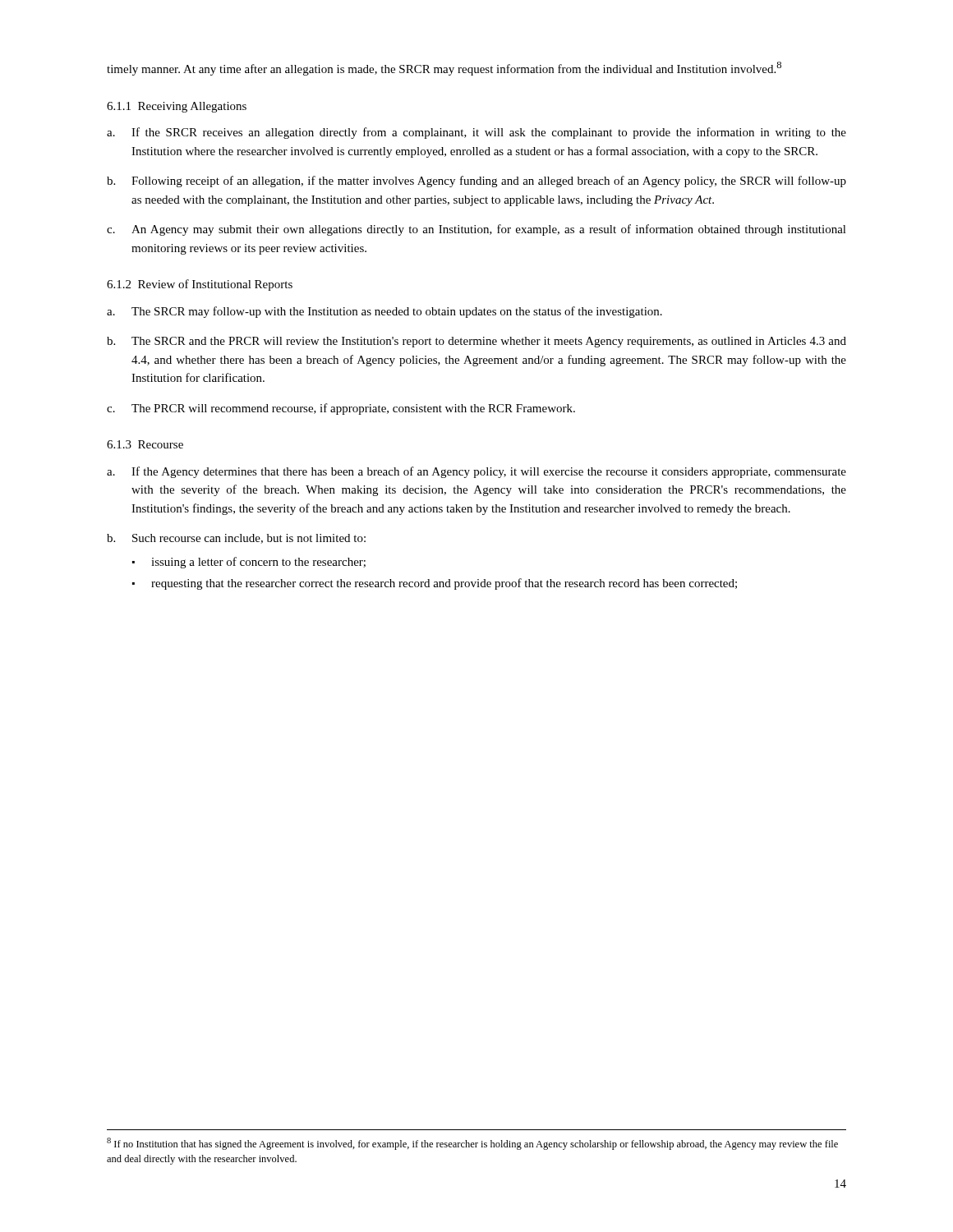Find the block on this page that starts "b. Such recourse"
The image size is (953, 1232).
click(x=236, y=539)
